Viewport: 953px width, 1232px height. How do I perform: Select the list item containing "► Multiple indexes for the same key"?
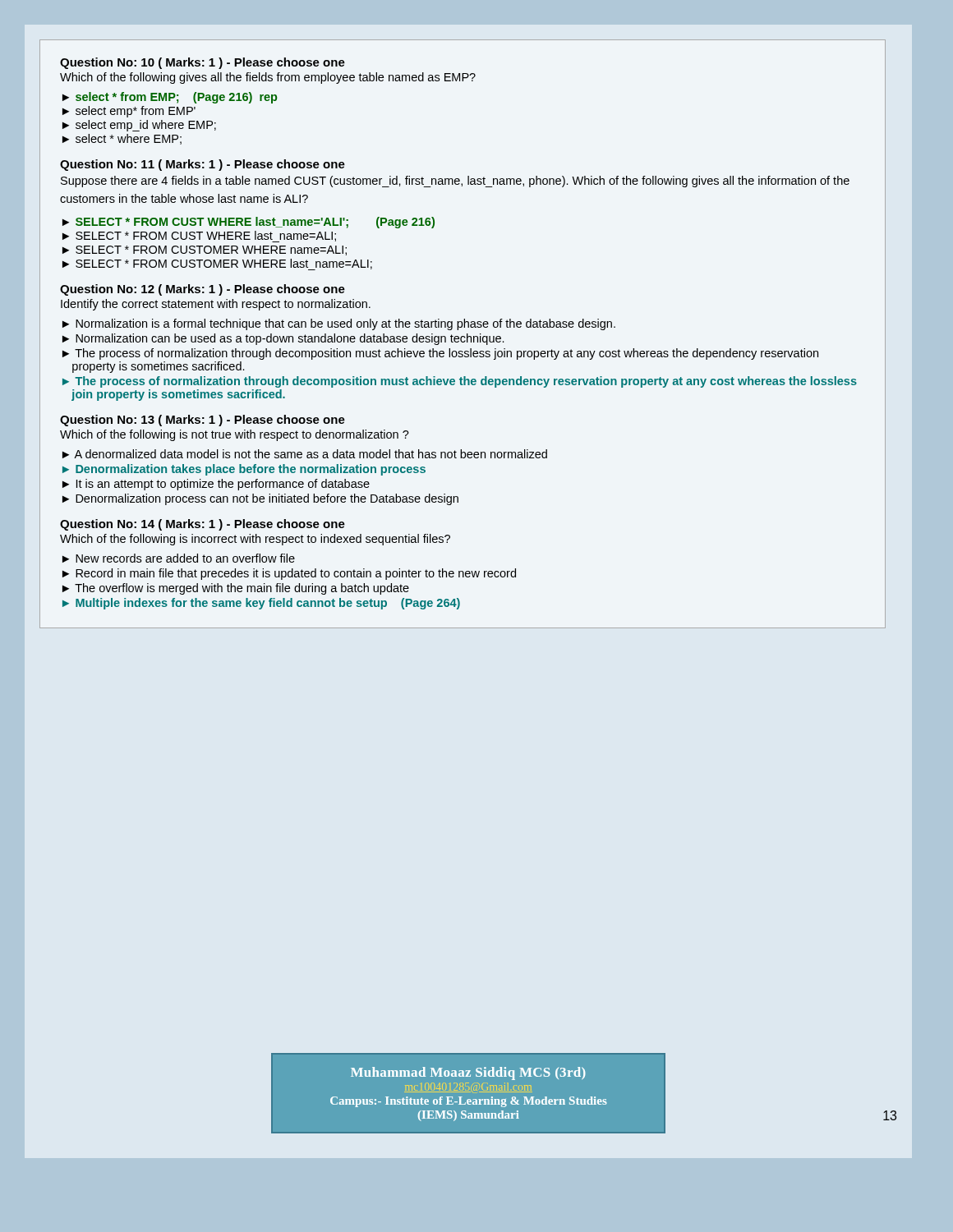(260, 602)
